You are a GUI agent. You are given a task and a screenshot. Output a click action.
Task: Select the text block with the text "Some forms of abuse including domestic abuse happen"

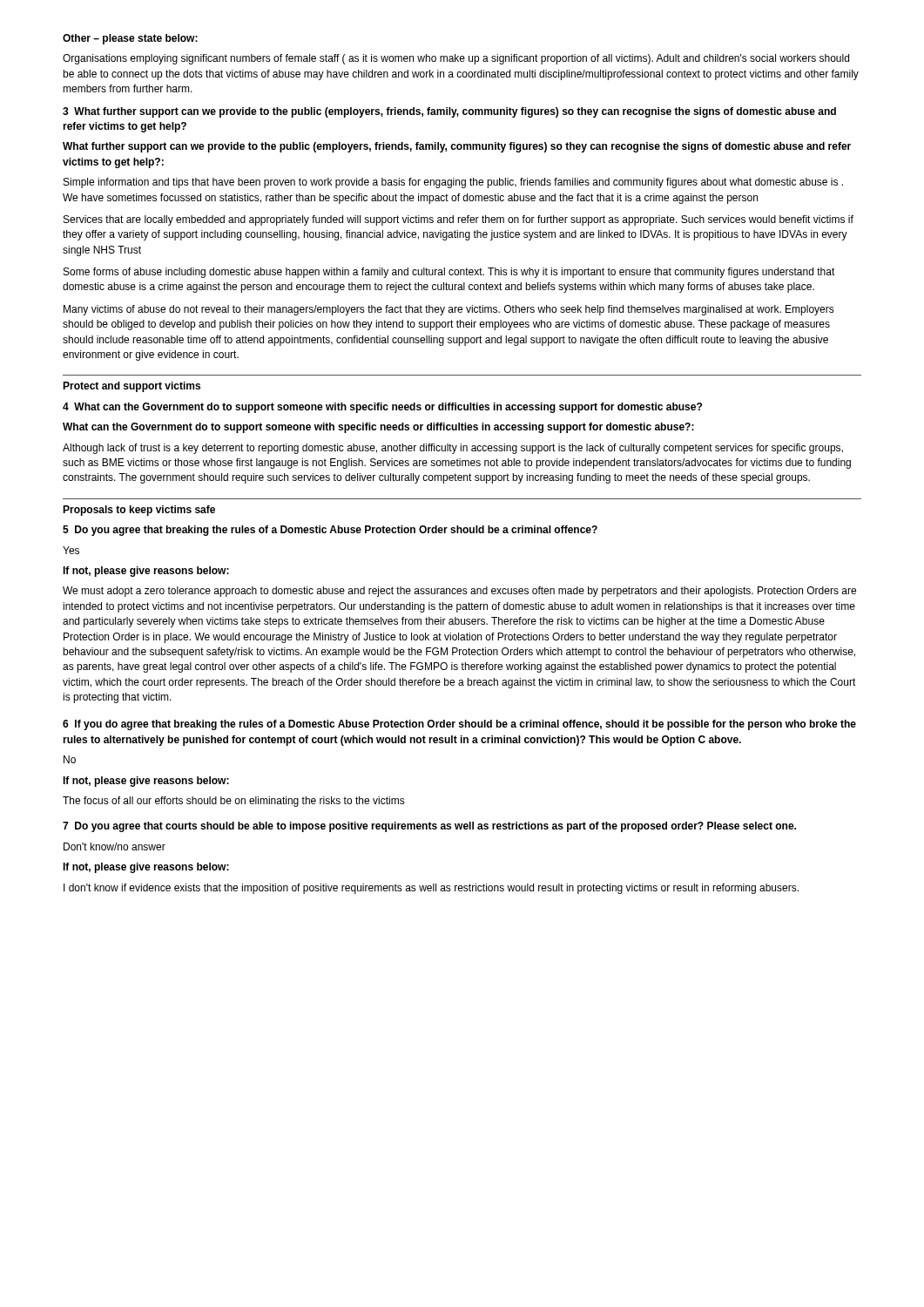point(462,280)
